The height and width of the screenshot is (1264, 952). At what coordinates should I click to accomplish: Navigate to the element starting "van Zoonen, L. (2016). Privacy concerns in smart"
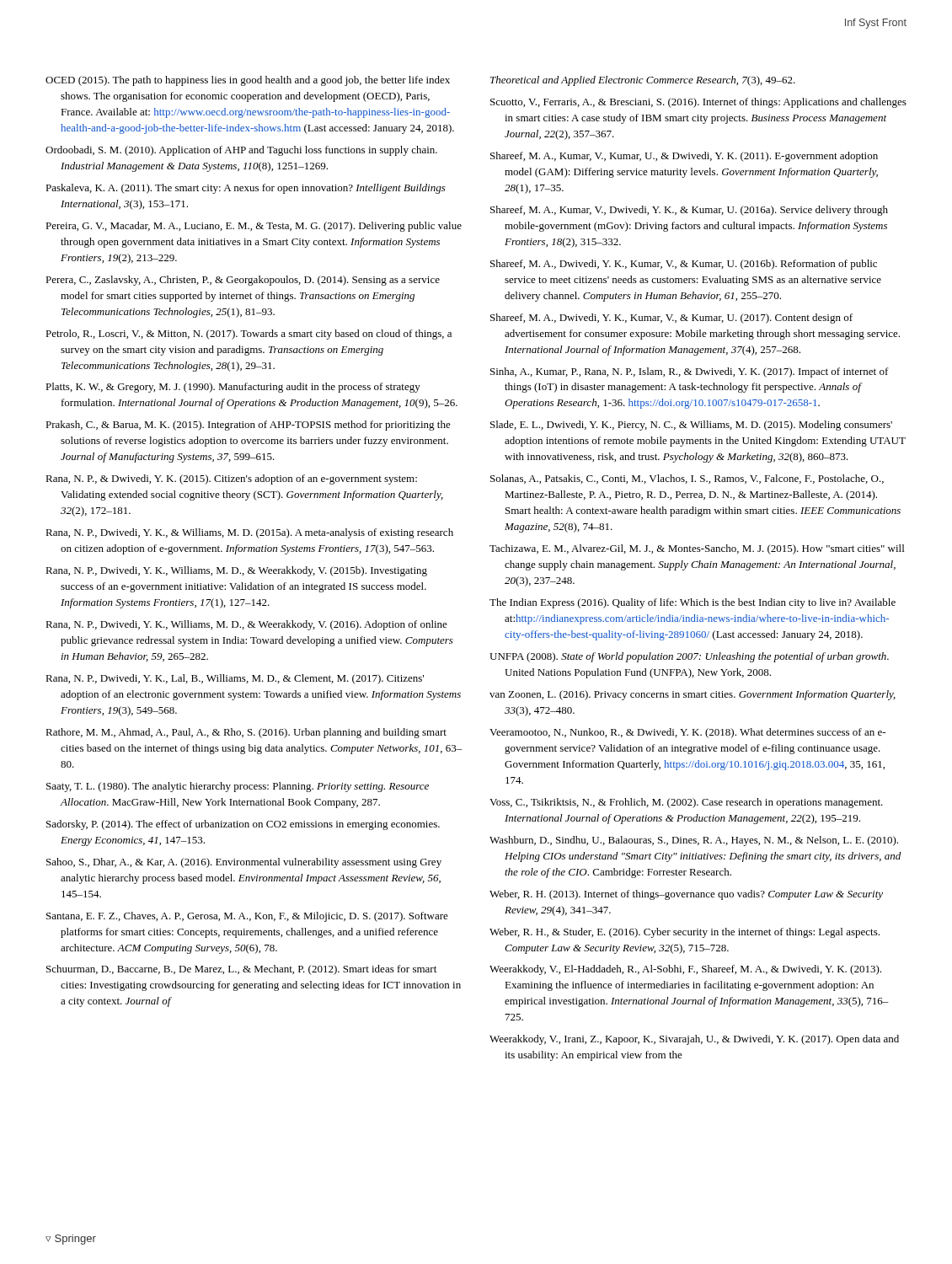point(693,702)
